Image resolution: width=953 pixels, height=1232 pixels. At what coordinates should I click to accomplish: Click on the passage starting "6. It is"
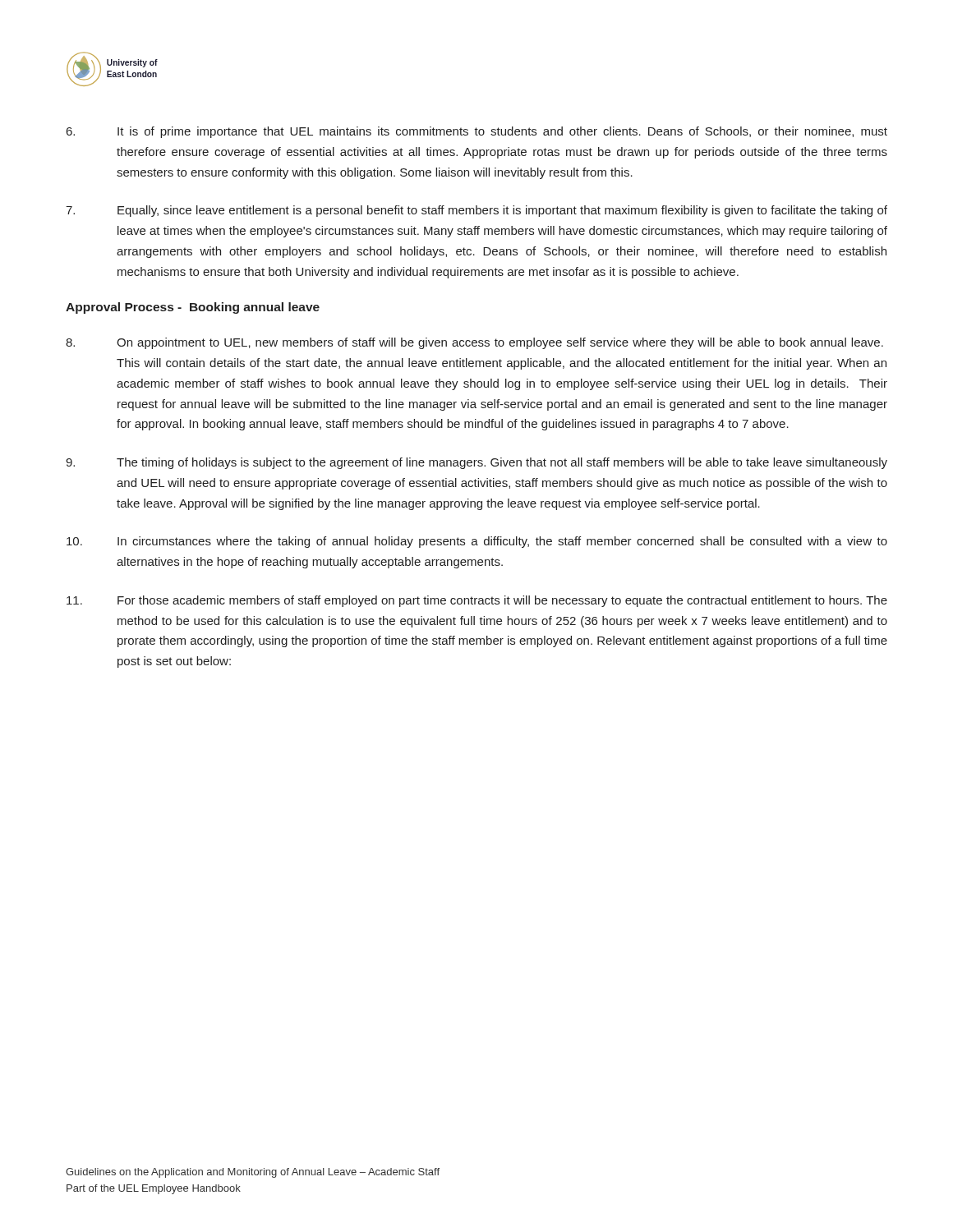(x=476, y=152)
